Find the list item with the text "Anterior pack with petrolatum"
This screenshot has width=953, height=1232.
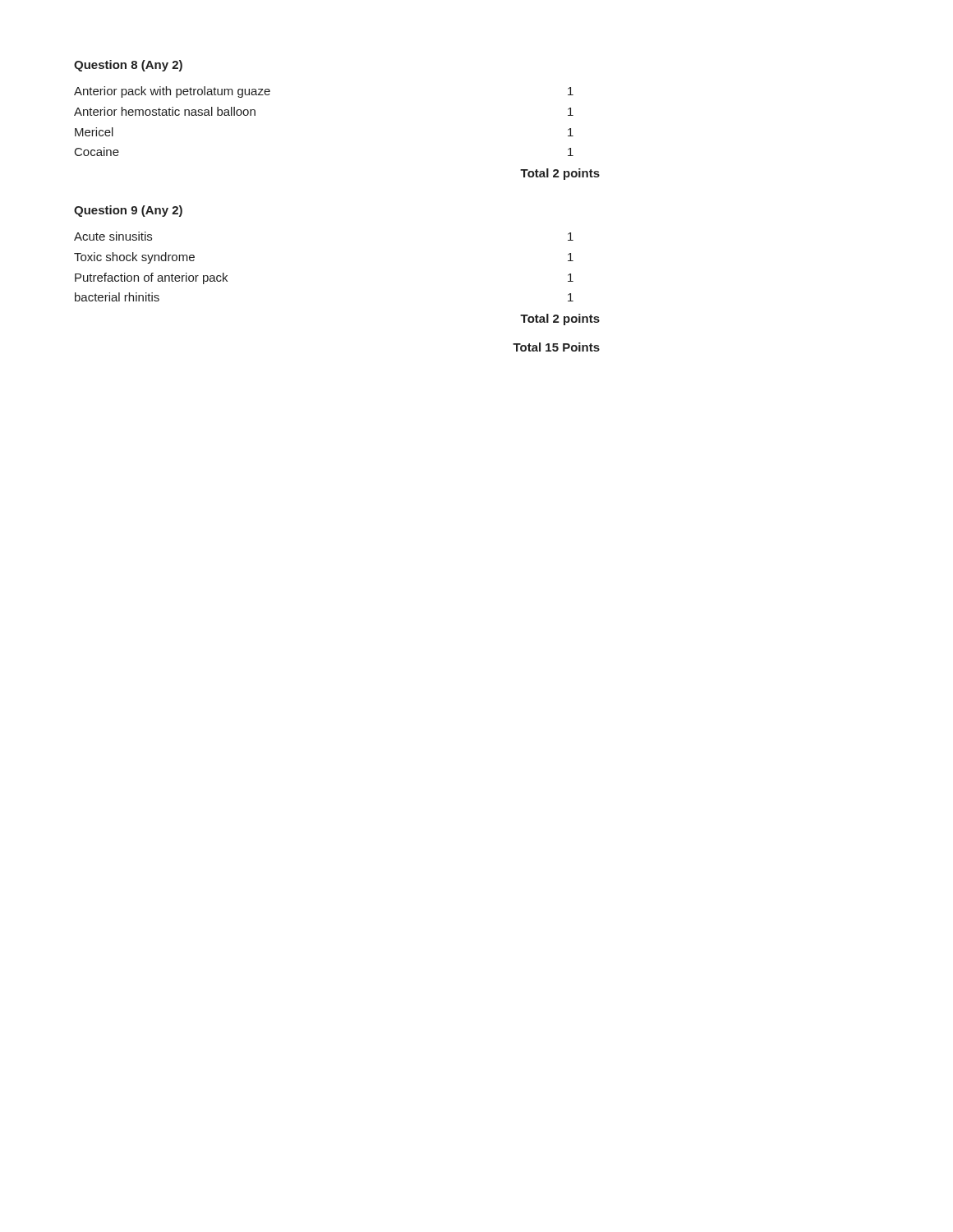coord(167,91)
